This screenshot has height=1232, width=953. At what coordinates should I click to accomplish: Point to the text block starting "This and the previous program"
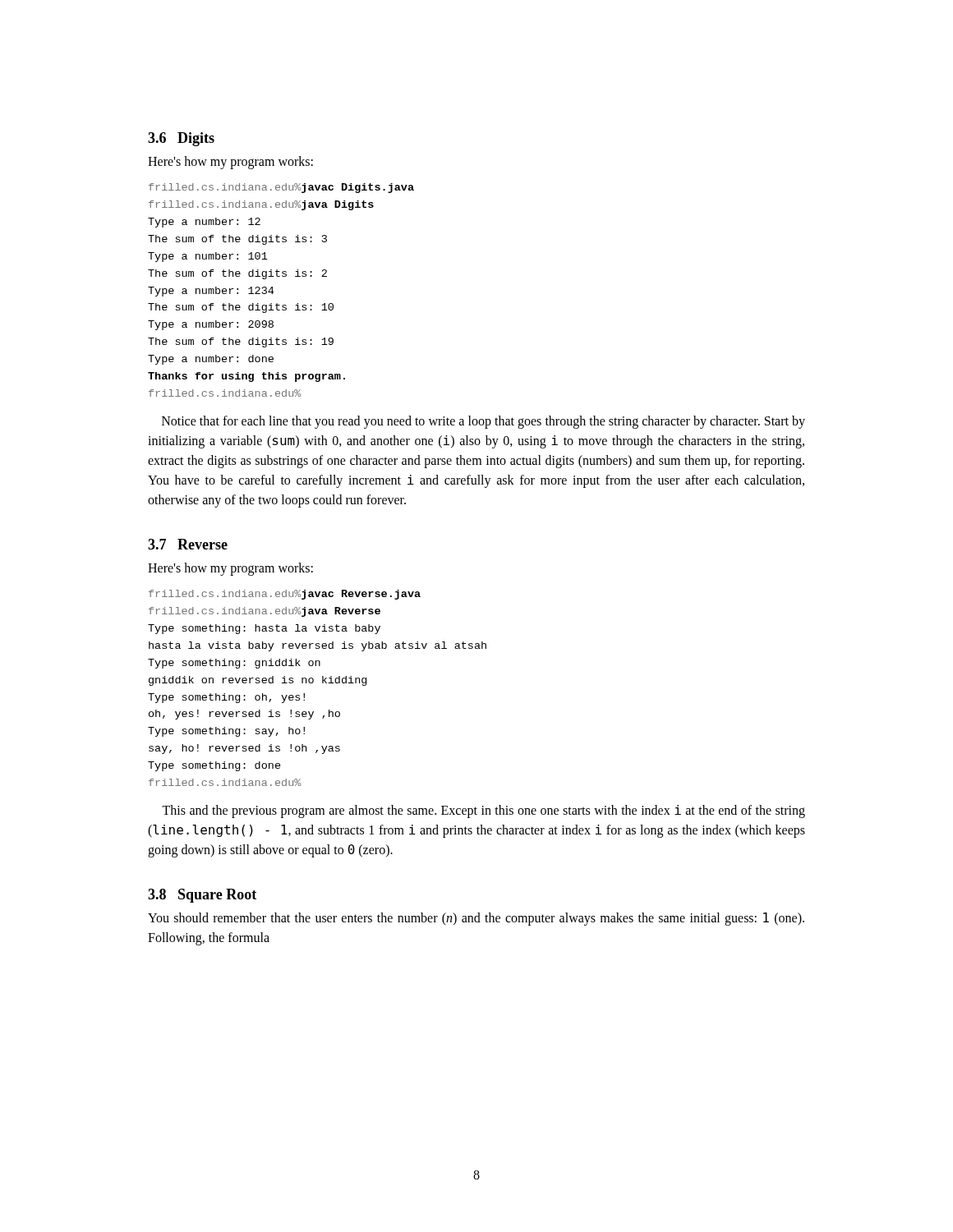pos(476,830)
